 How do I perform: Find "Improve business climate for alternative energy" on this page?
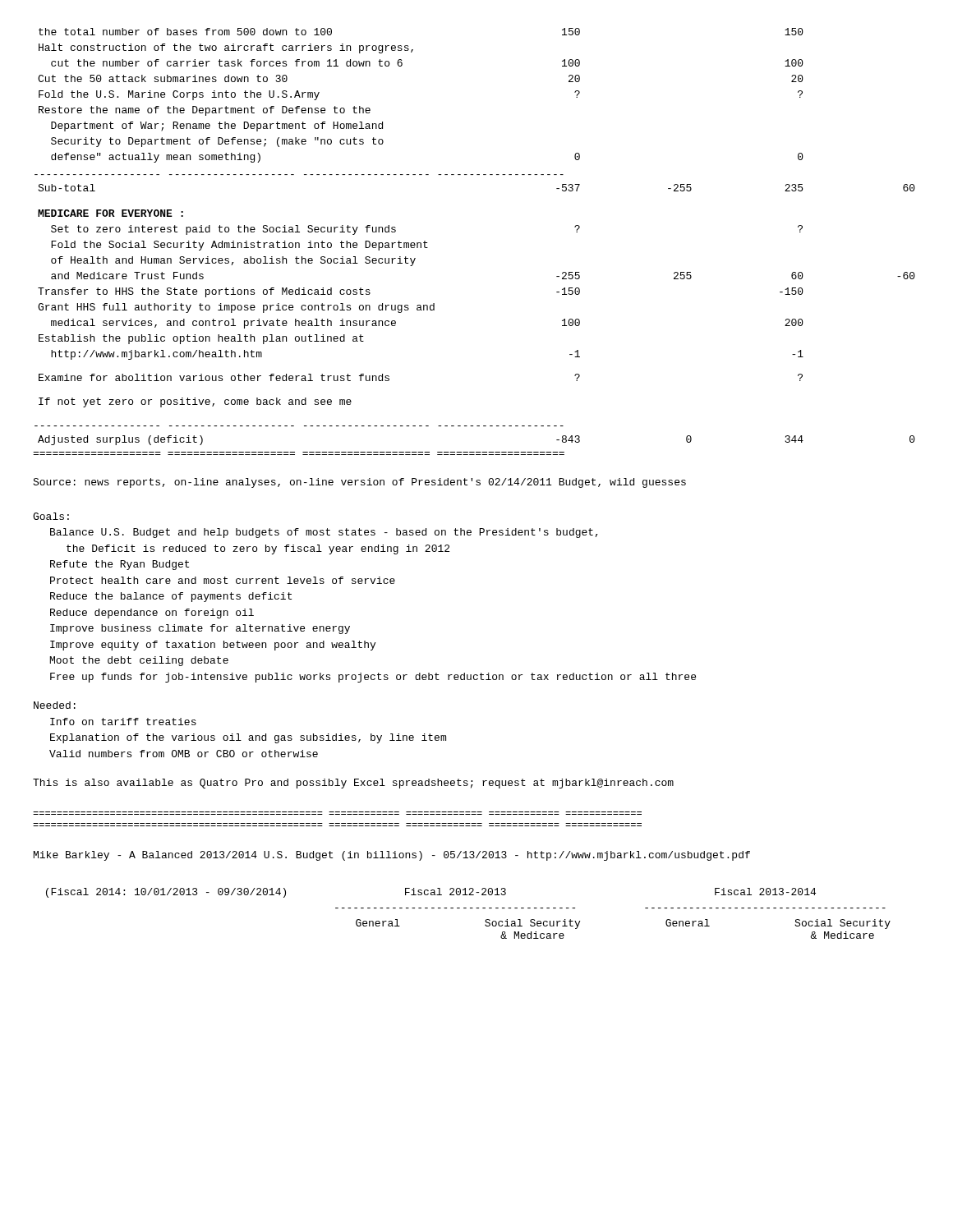point(200,629)
